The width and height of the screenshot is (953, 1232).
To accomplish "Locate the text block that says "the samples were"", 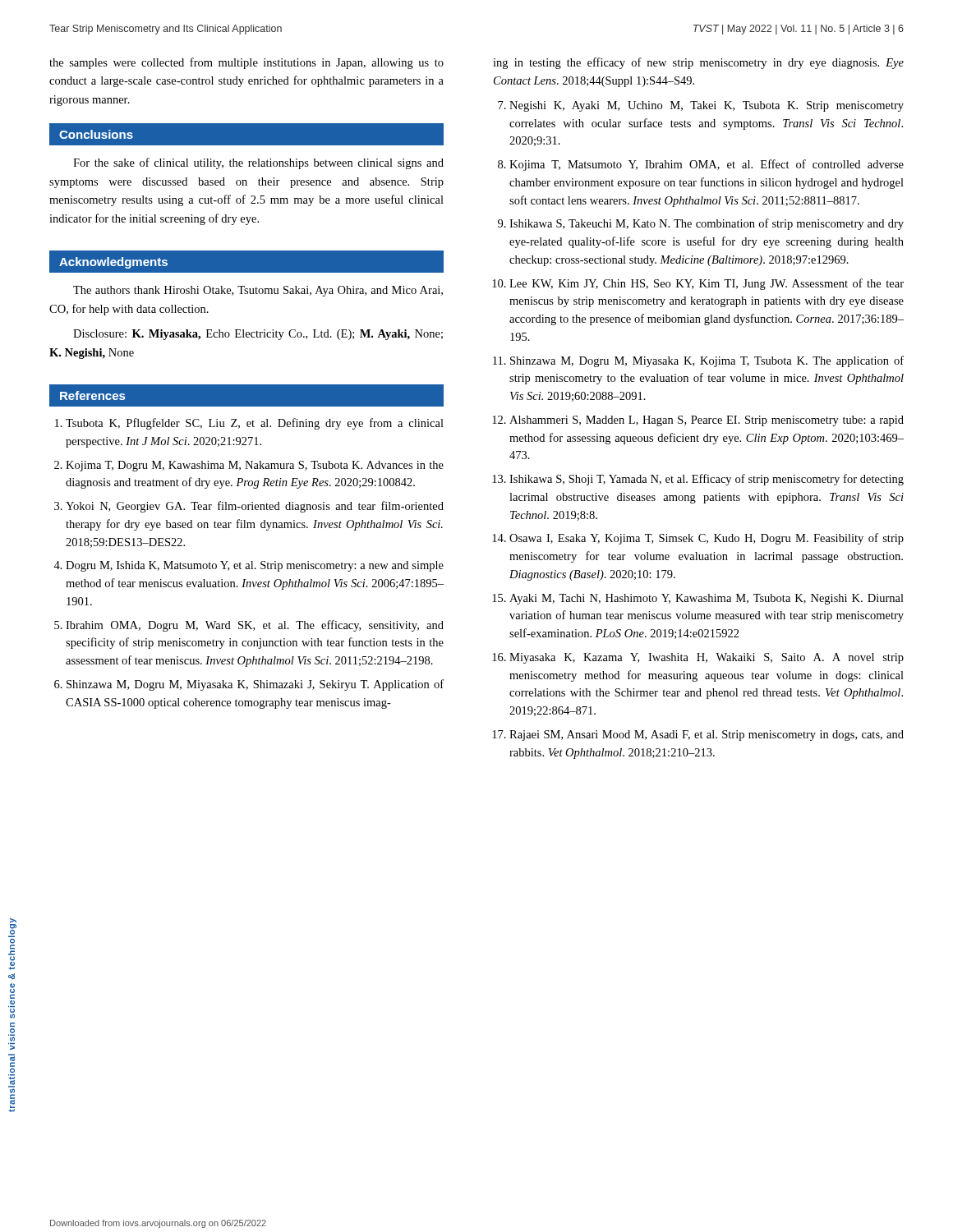I will (246, 81).
